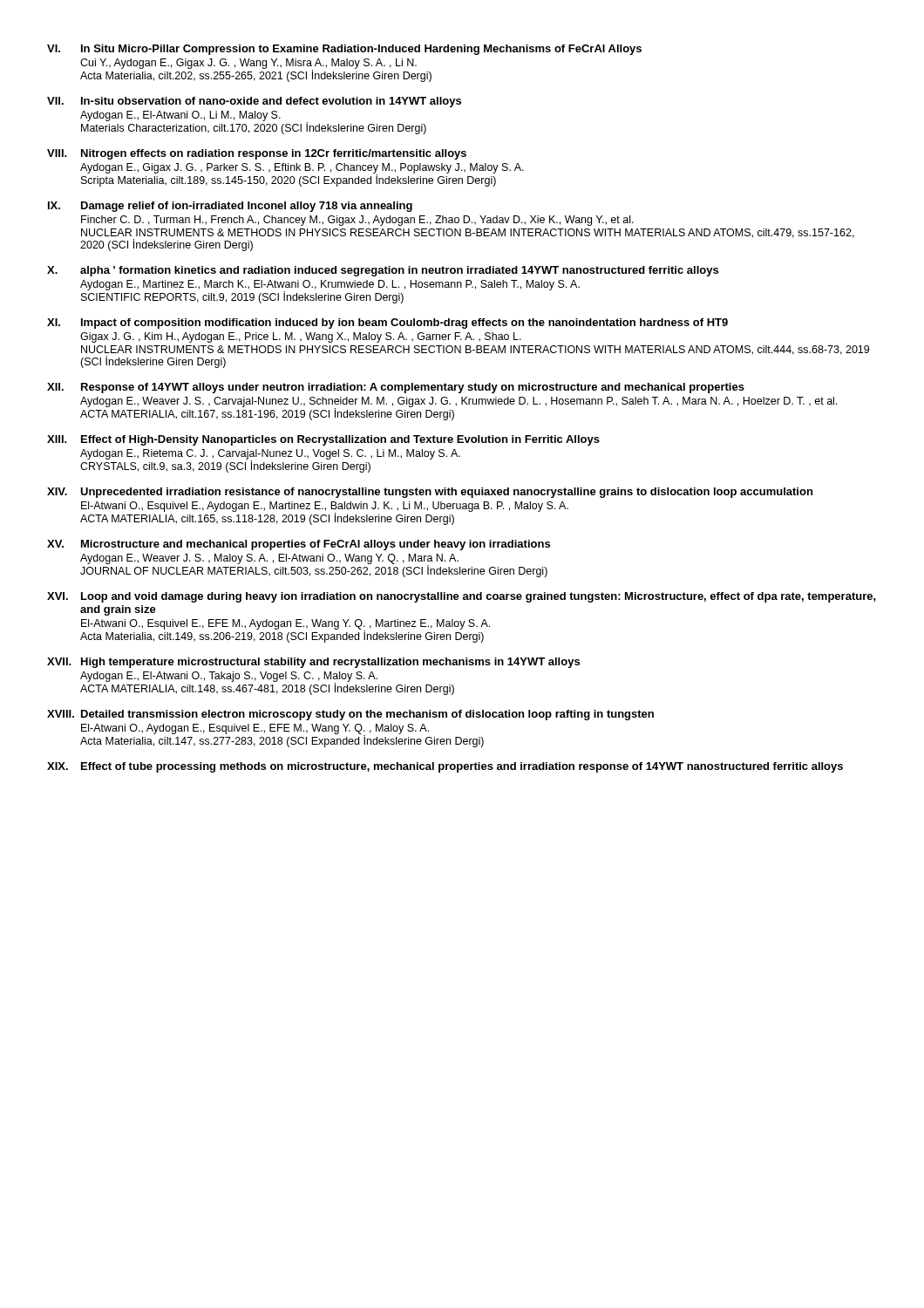924x1308 pixels.
Task: Locate the block of text that opens with "XI. Impact of composition modification induced by"
Action: coord(462,342)
